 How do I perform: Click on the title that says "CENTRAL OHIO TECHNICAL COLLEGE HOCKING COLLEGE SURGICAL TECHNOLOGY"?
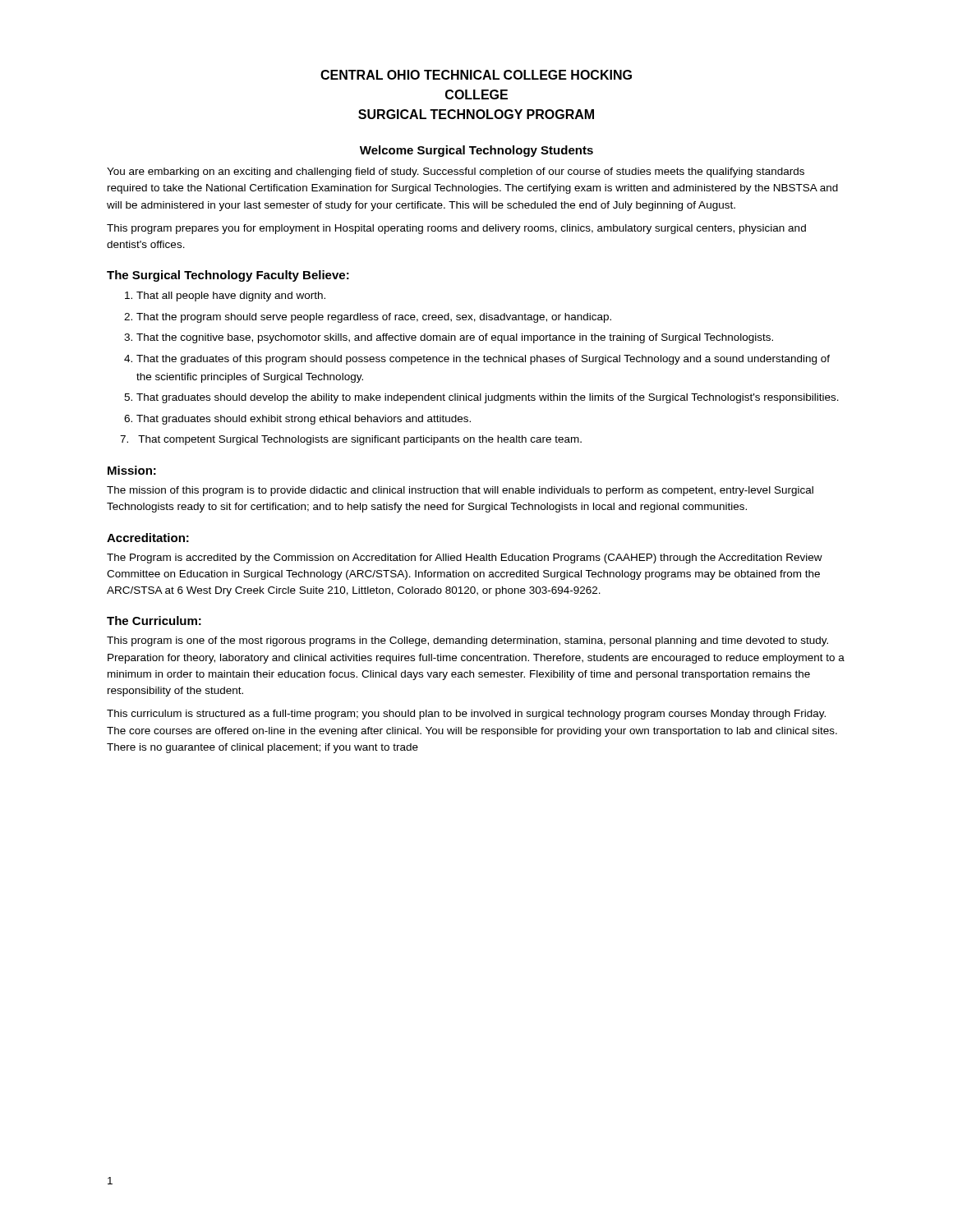point(476,95)
